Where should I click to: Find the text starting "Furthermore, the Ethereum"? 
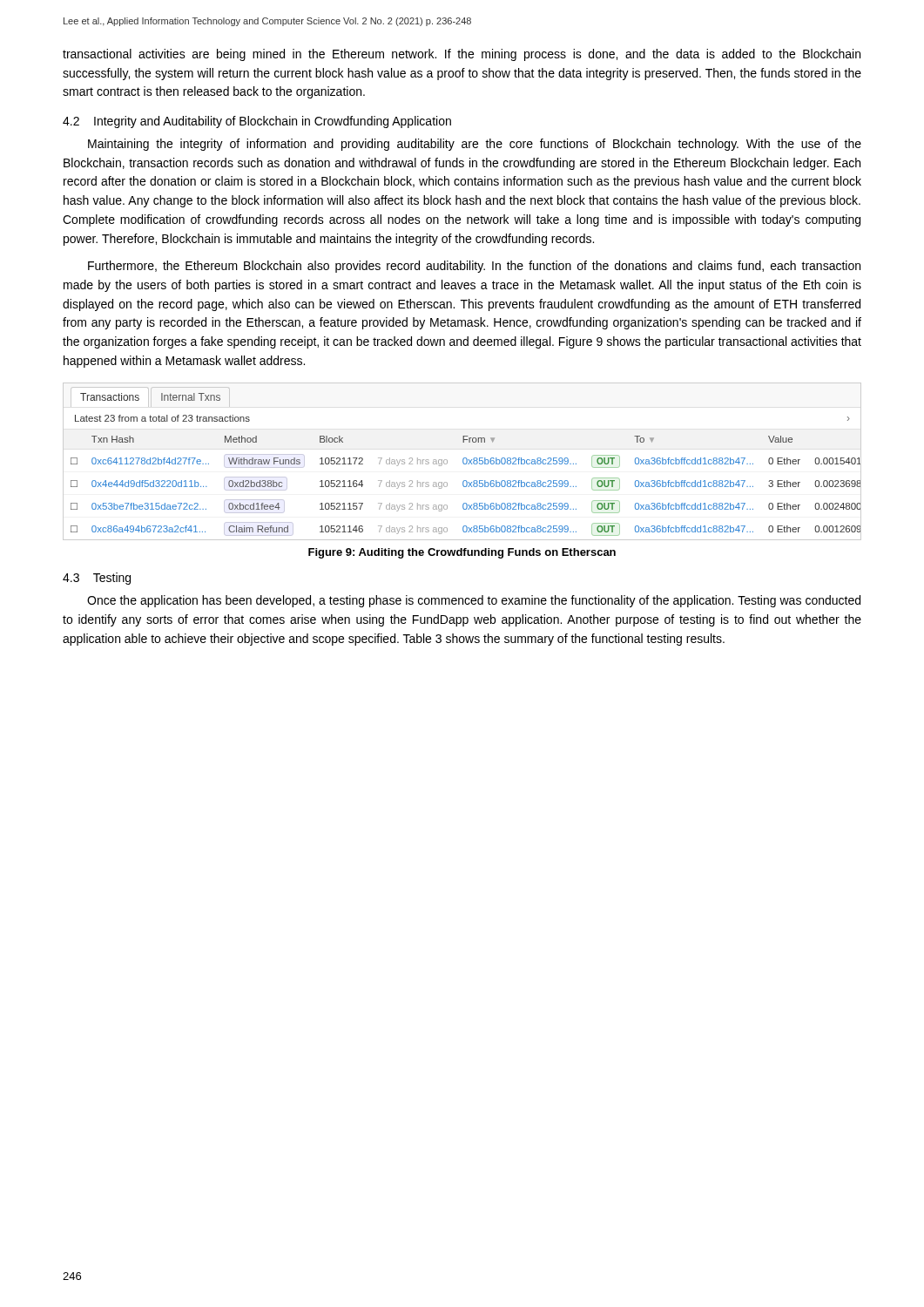pyautogui.click(x=462, y=314)
